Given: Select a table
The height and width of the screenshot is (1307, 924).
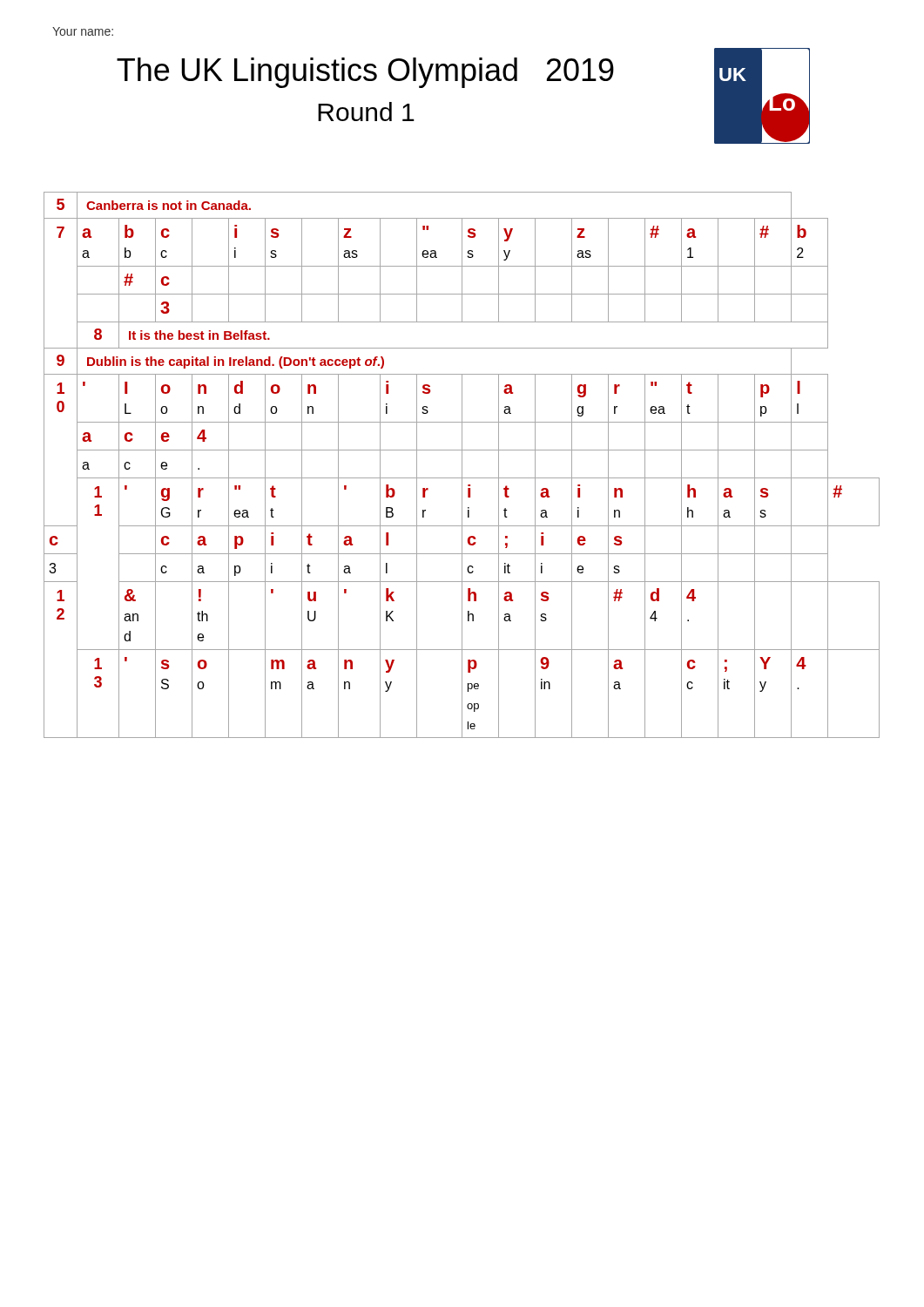Looking at the screenshot, I should coord(462,465).
